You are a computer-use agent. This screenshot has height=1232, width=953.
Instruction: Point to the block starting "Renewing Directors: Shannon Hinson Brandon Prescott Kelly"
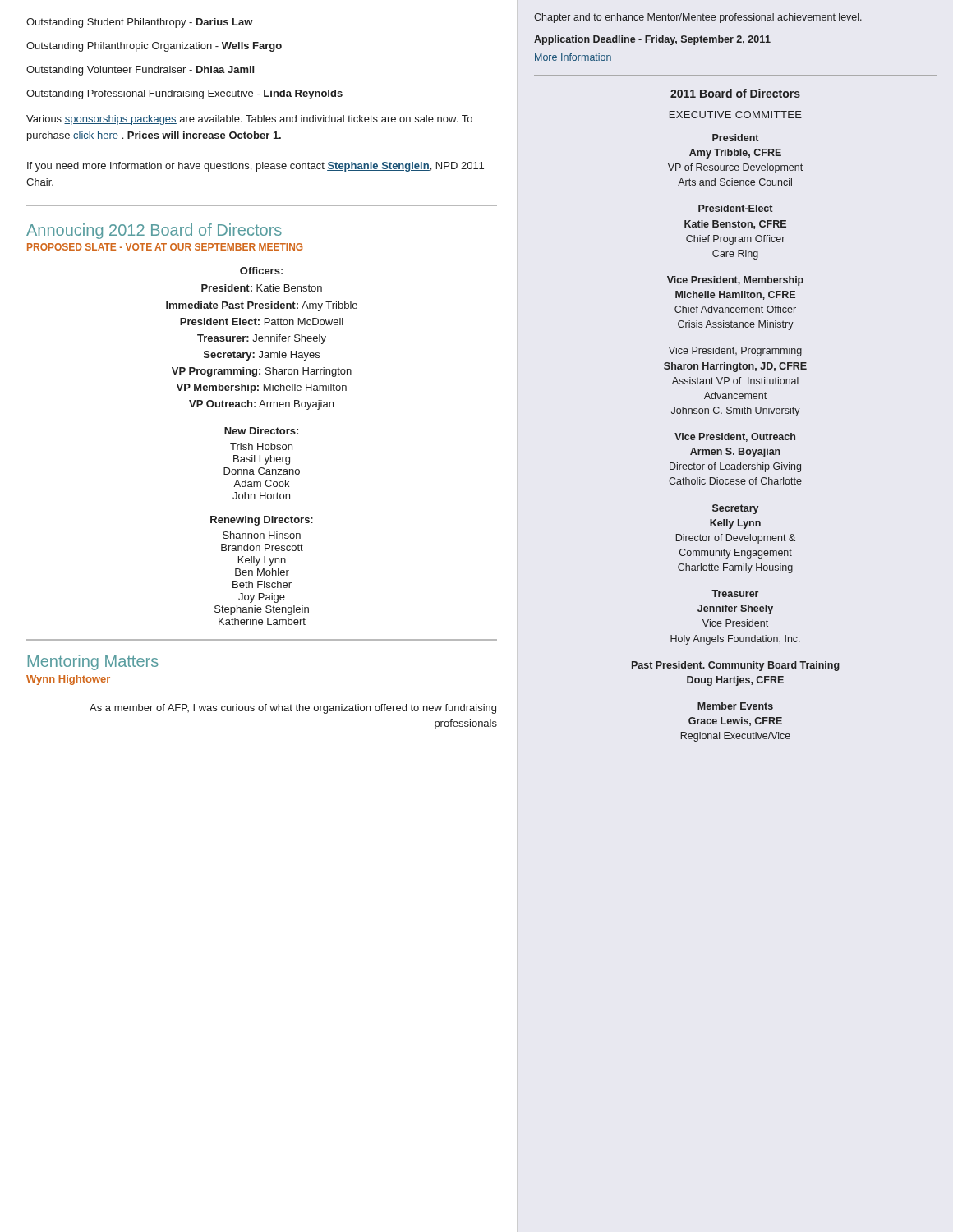click(262, 570)
